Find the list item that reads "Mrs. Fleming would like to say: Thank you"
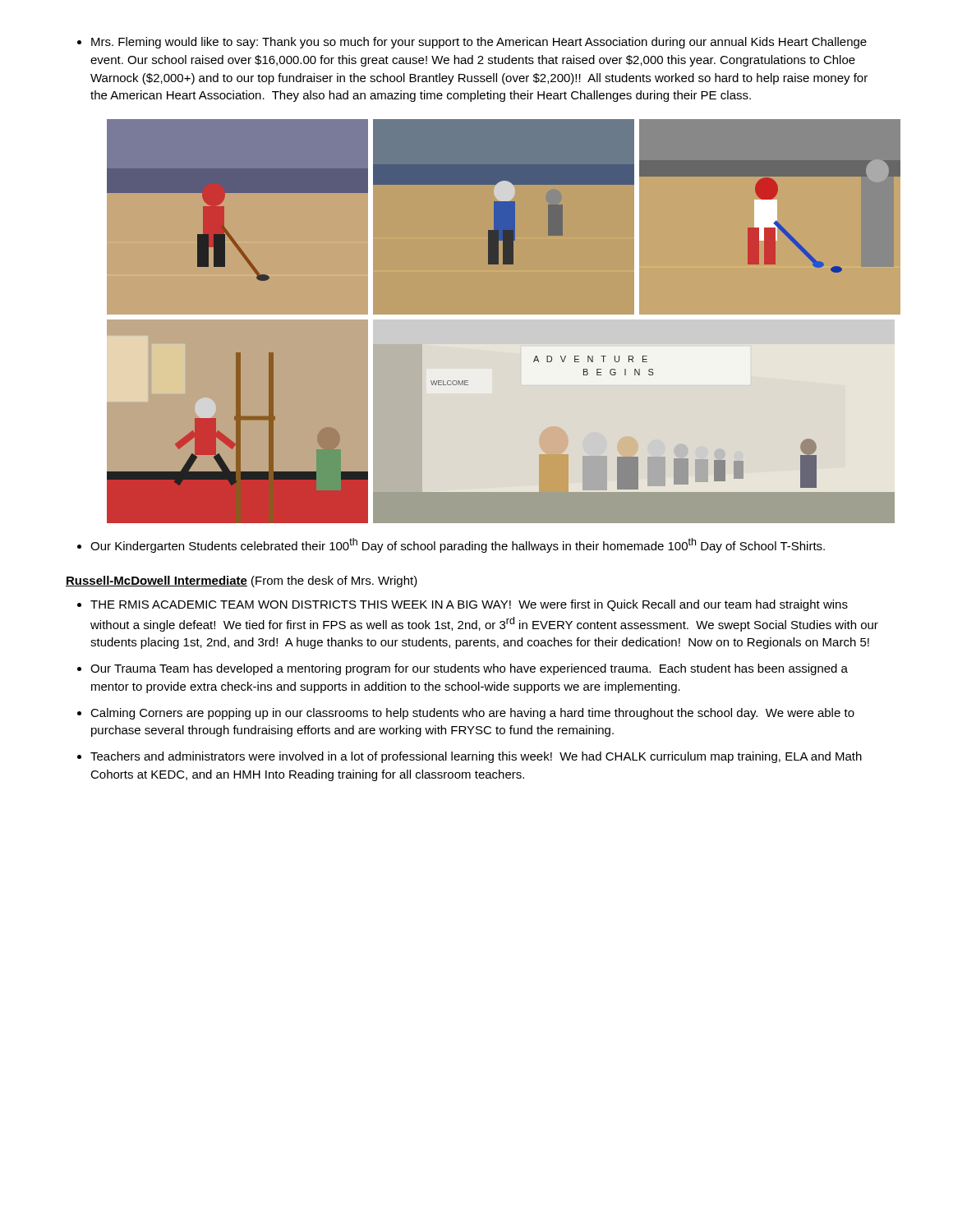 (476, 69)
